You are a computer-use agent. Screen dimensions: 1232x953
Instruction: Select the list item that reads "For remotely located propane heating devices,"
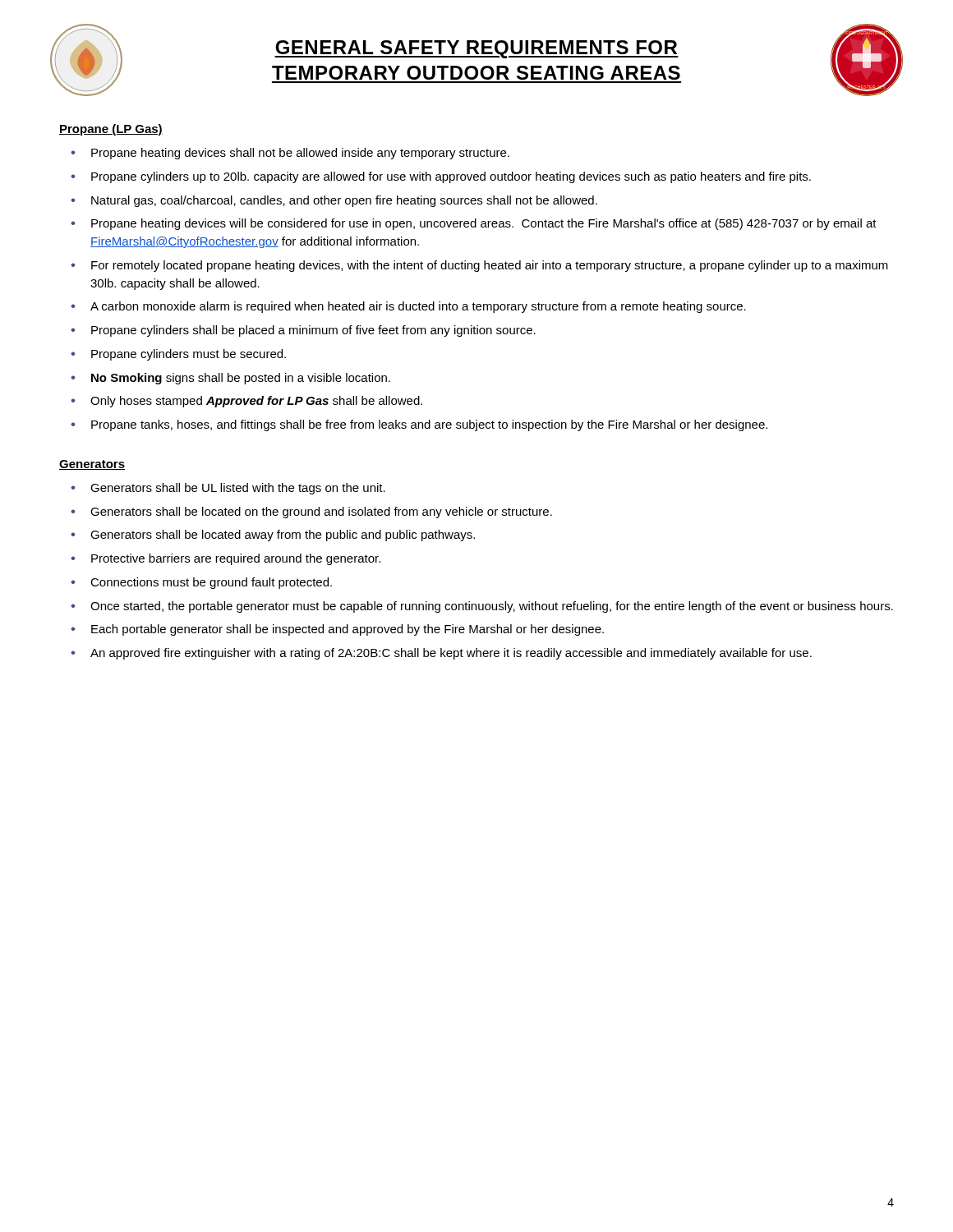(x=489, y=274)
